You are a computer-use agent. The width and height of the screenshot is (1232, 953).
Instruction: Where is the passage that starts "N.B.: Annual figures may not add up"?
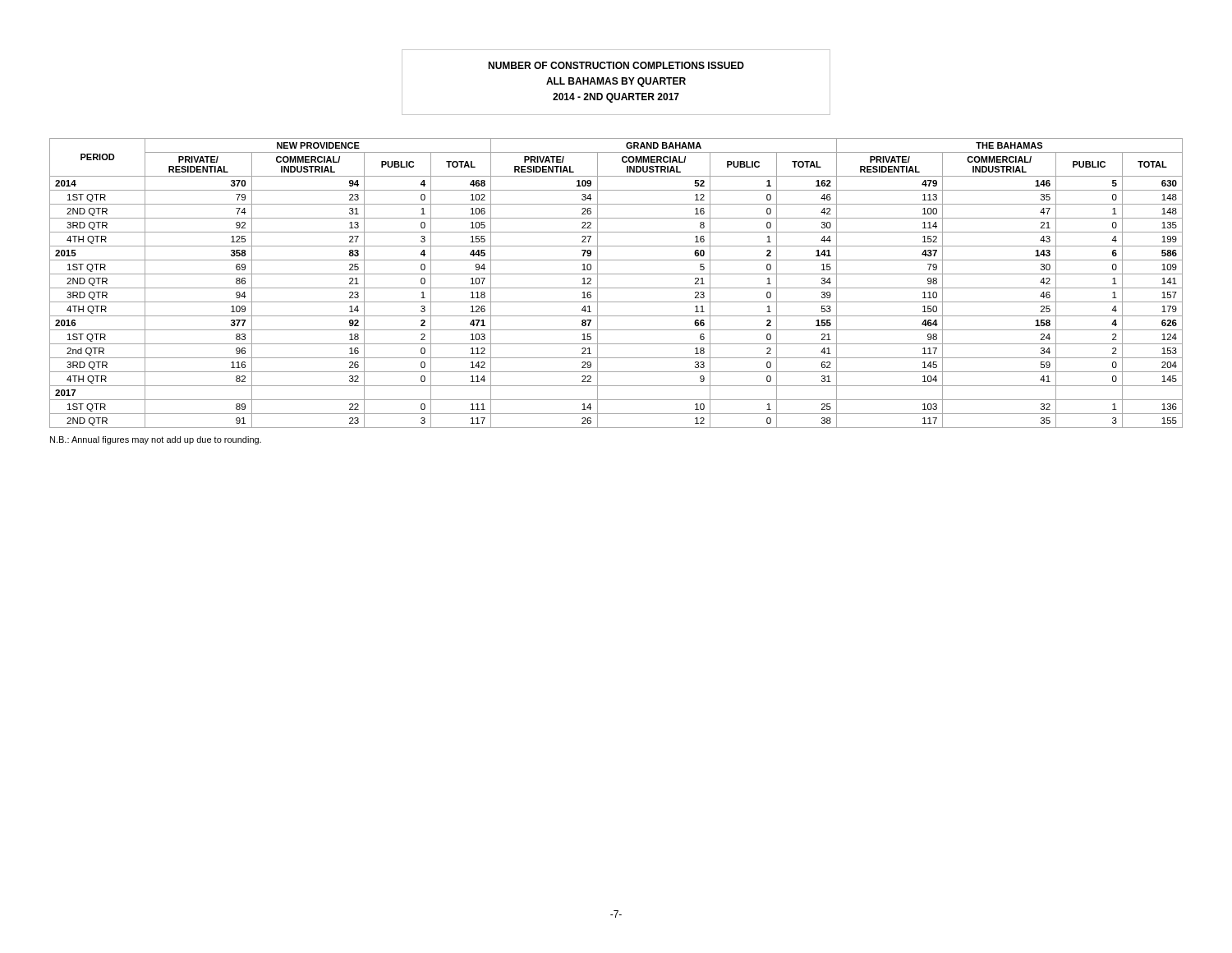coord(155,439)
